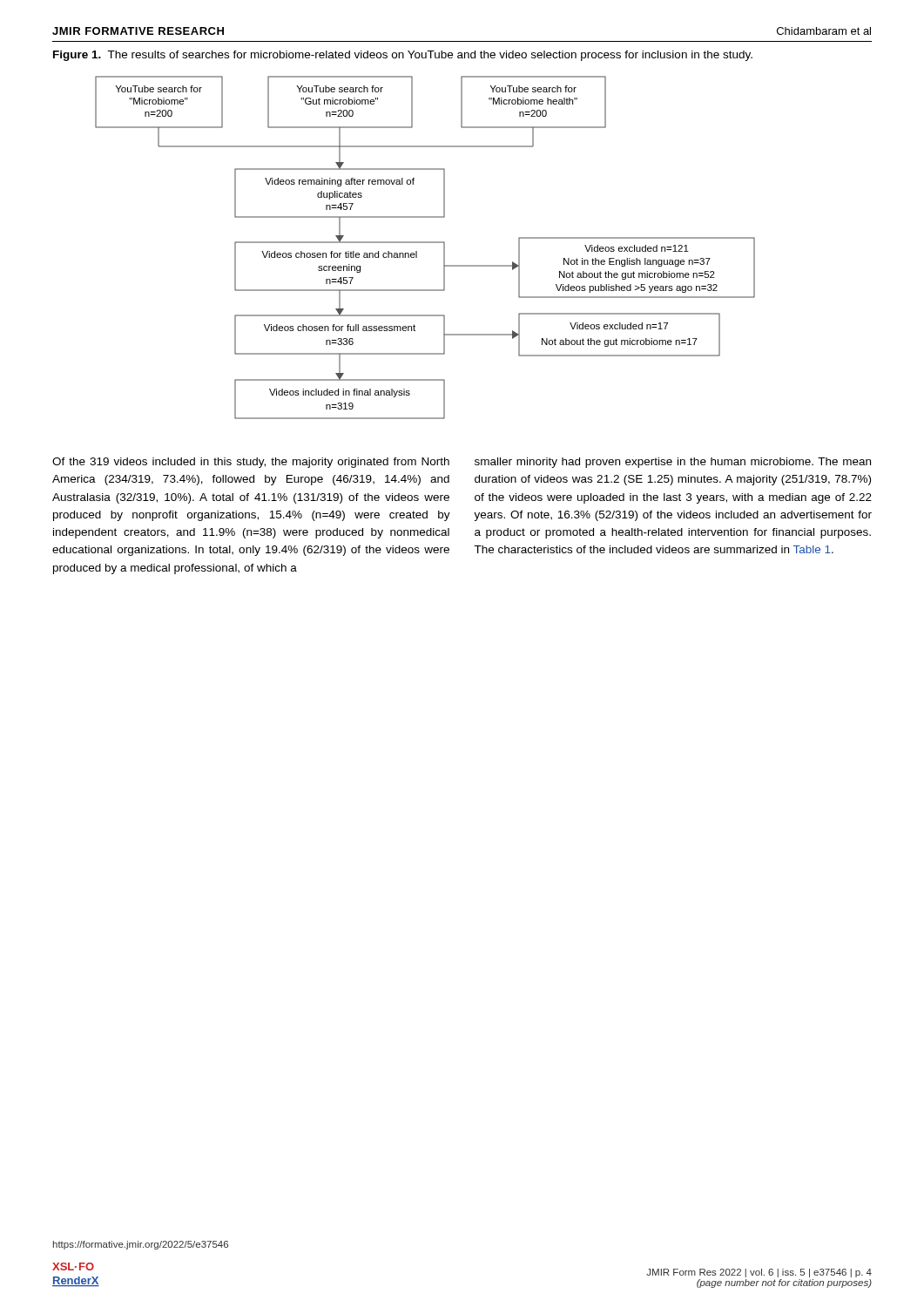
Task: Select the caption
Action: click(x=403, y=55)
